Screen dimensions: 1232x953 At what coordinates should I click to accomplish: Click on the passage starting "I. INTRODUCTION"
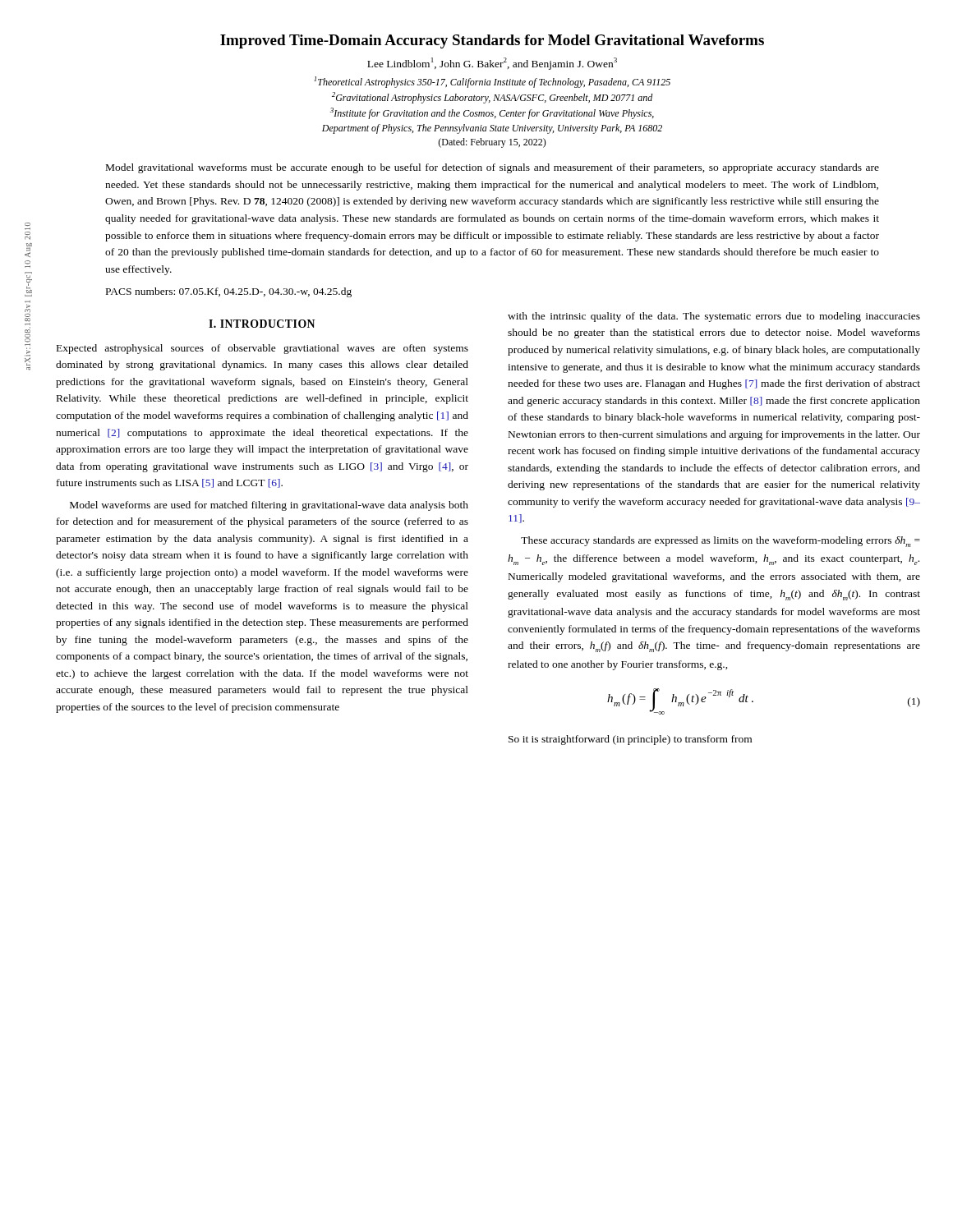click(262, 324)
